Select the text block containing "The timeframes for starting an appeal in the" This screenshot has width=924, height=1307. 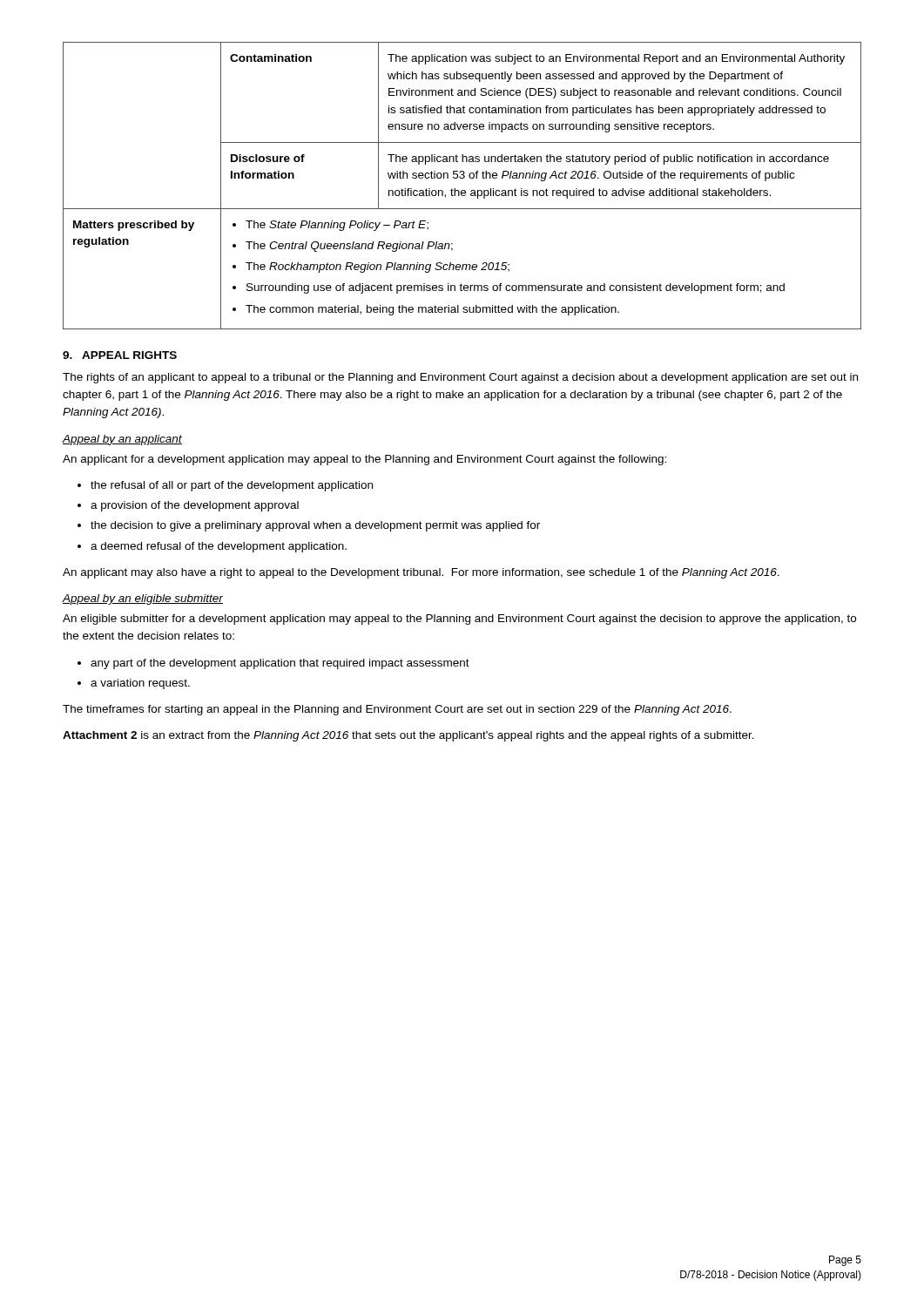click(397, 709)
